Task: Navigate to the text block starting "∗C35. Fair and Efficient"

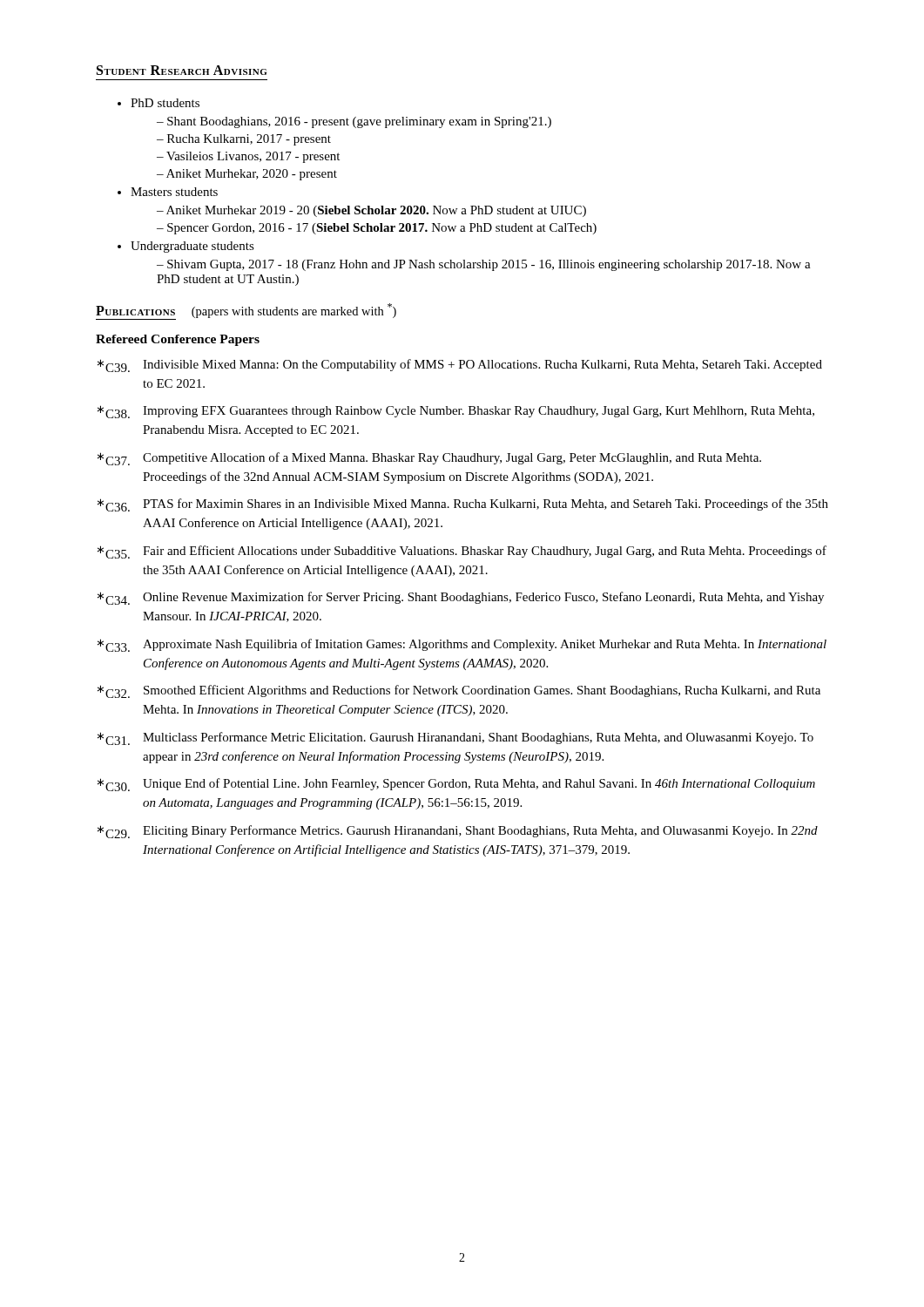Action: click(x=462, y=561)
